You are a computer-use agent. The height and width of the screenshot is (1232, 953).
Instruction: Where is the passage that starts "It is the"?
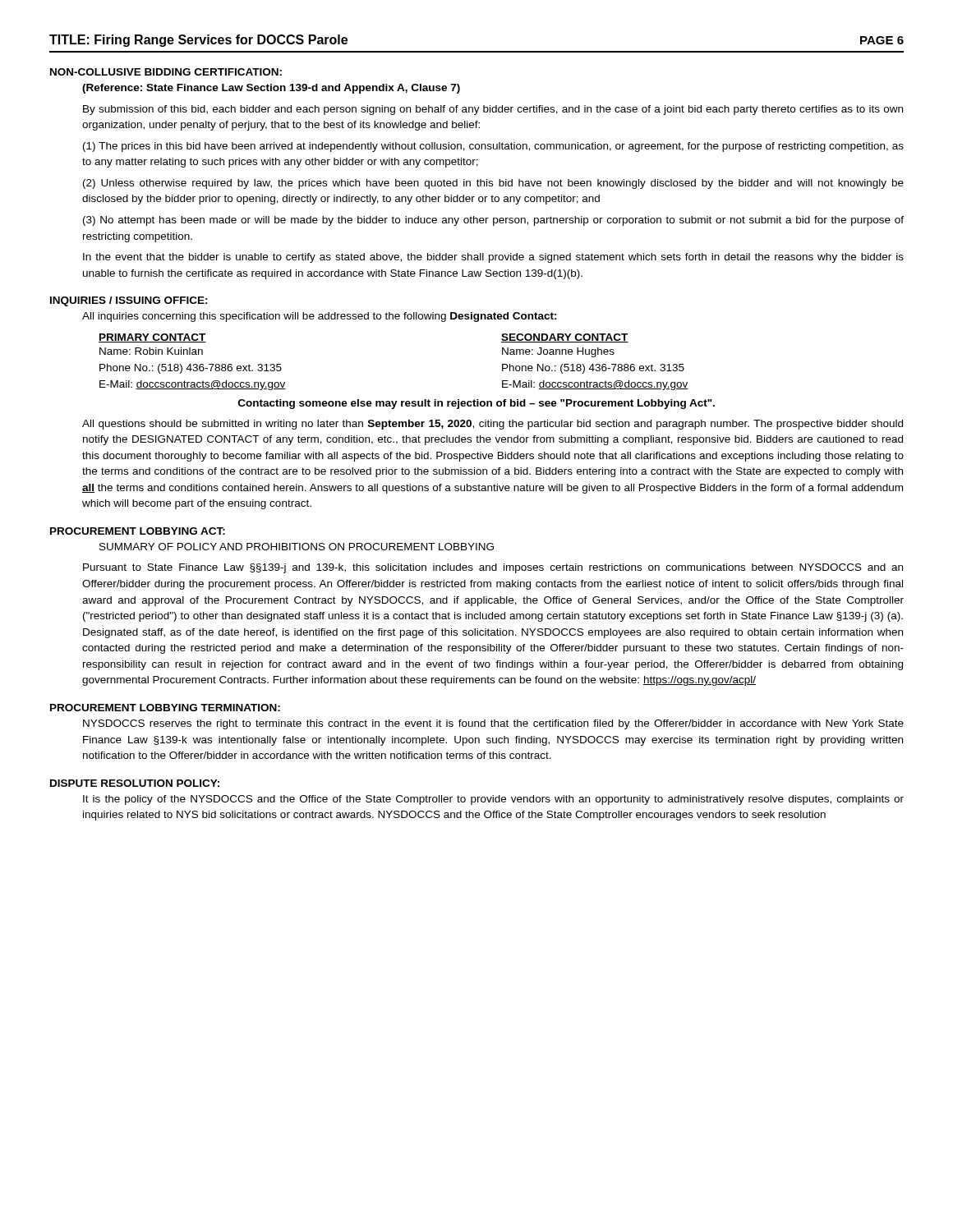(x=493, y=807)
